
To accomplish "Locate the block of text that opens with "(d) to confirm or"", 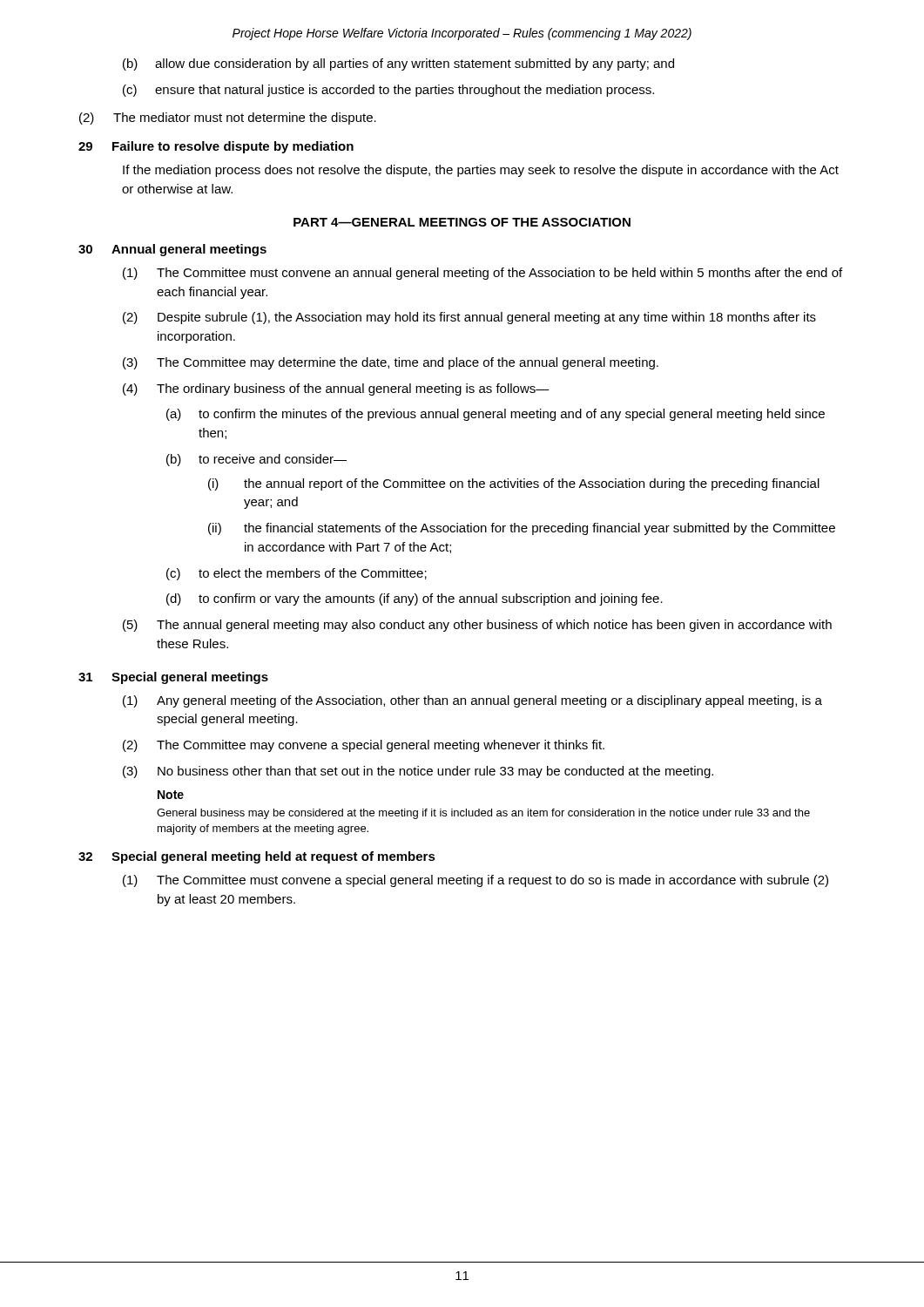I will click(x=414, y=599).
